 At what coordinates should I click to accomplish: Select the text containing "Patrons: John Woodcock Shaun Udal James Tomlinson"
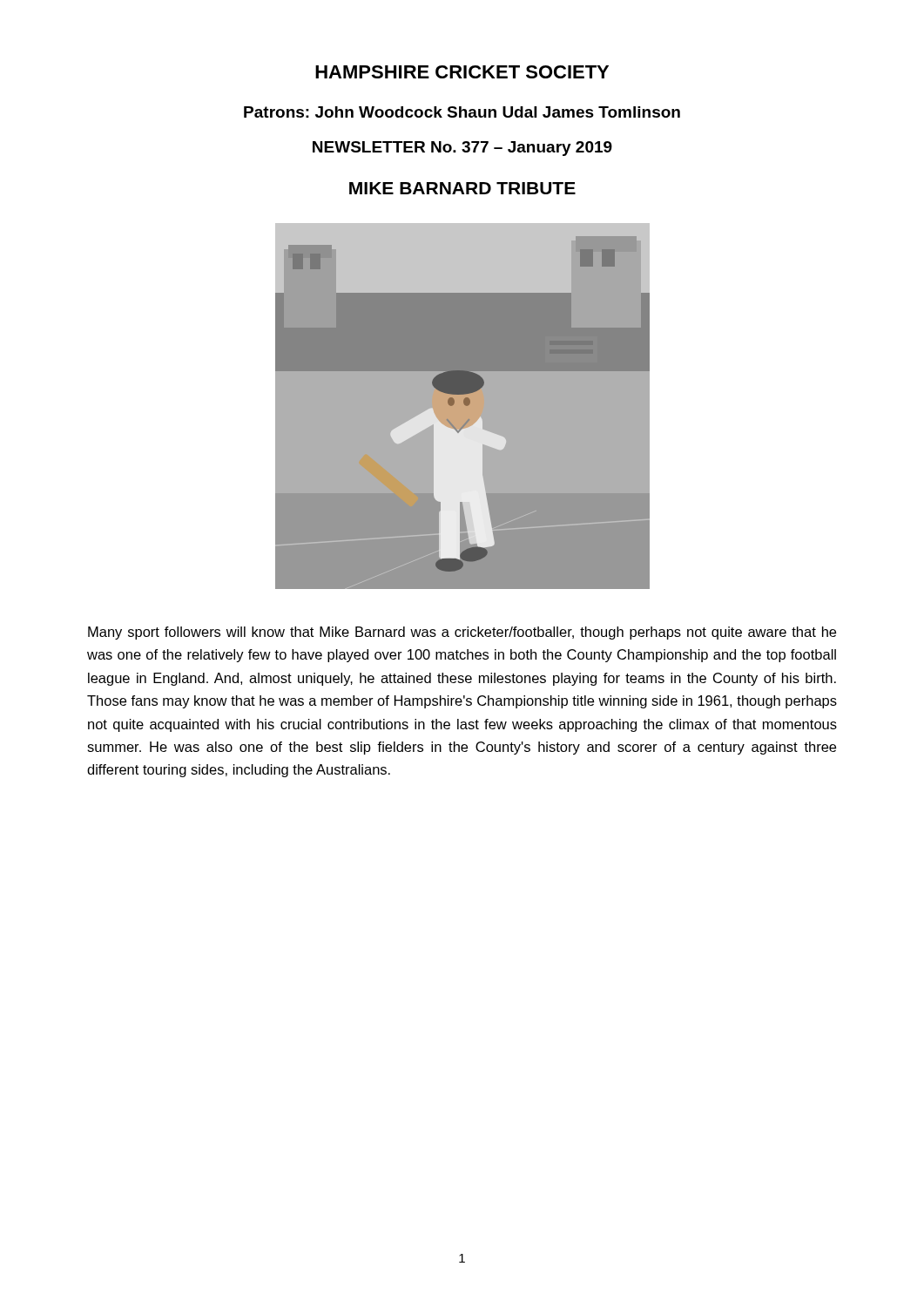pyautogui.click(x=462, y=112)
